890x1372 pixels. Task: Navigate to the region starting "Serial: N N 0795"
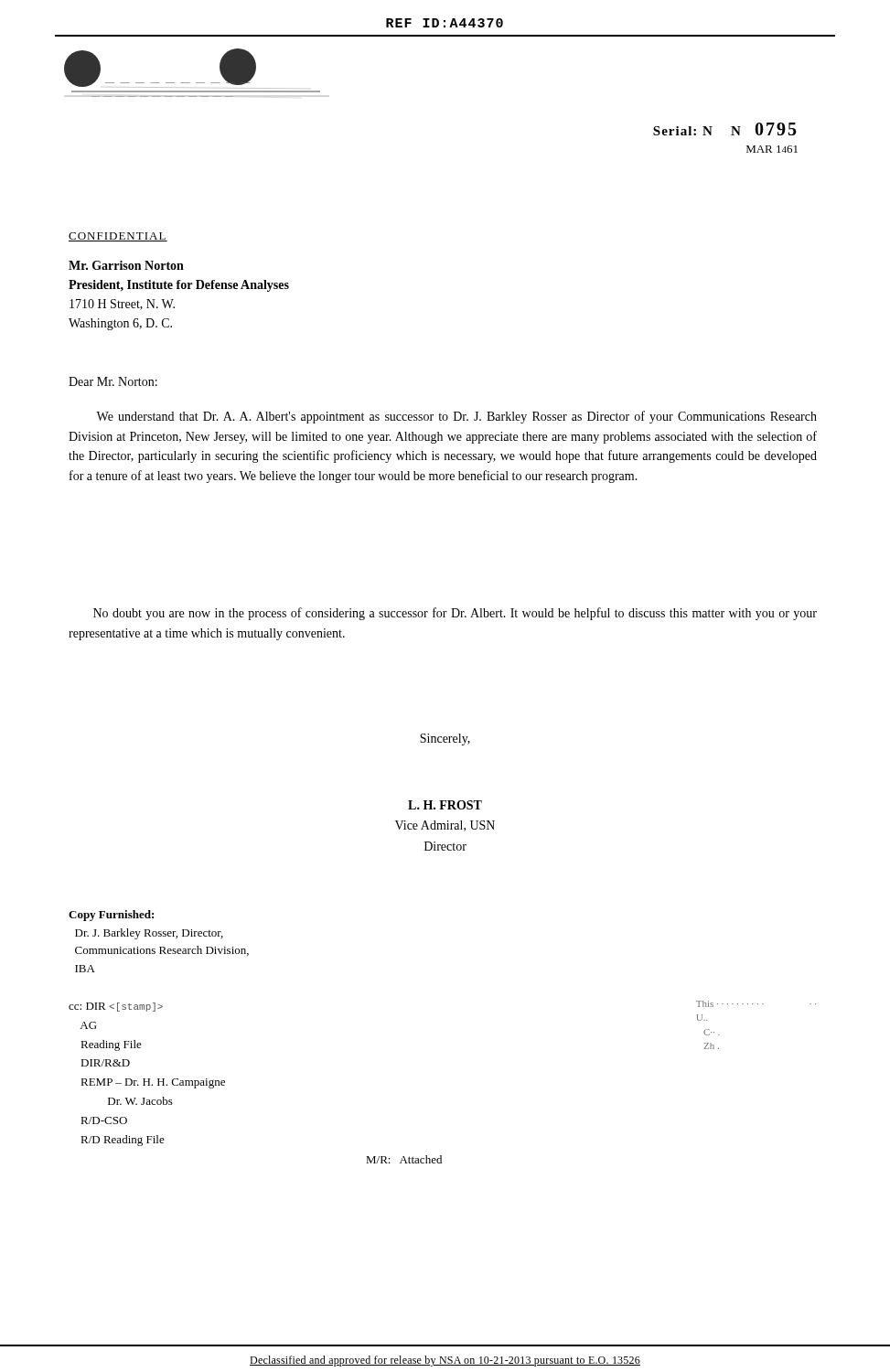pos(726,138)
